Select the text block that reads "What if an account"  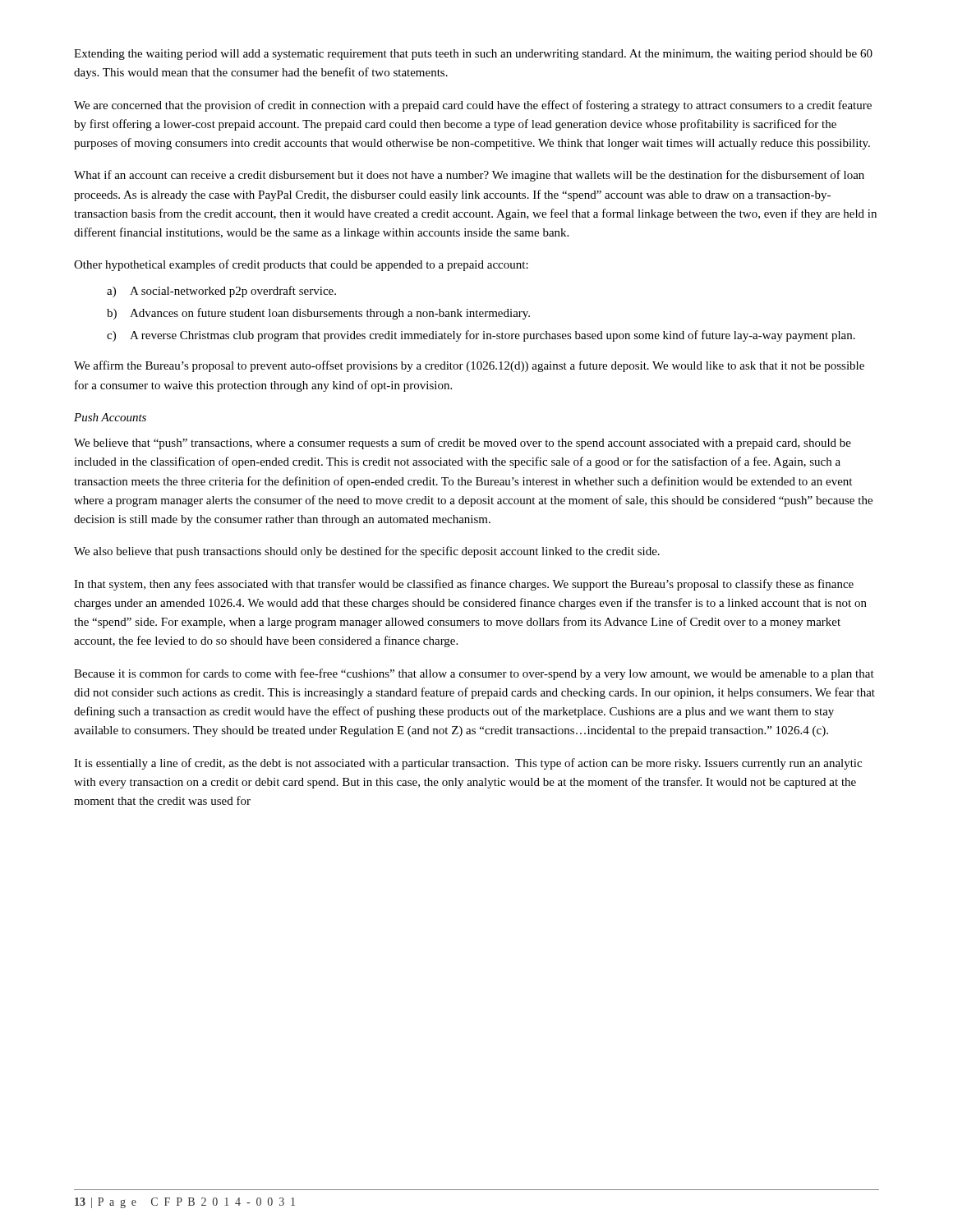tap(475, 204)
